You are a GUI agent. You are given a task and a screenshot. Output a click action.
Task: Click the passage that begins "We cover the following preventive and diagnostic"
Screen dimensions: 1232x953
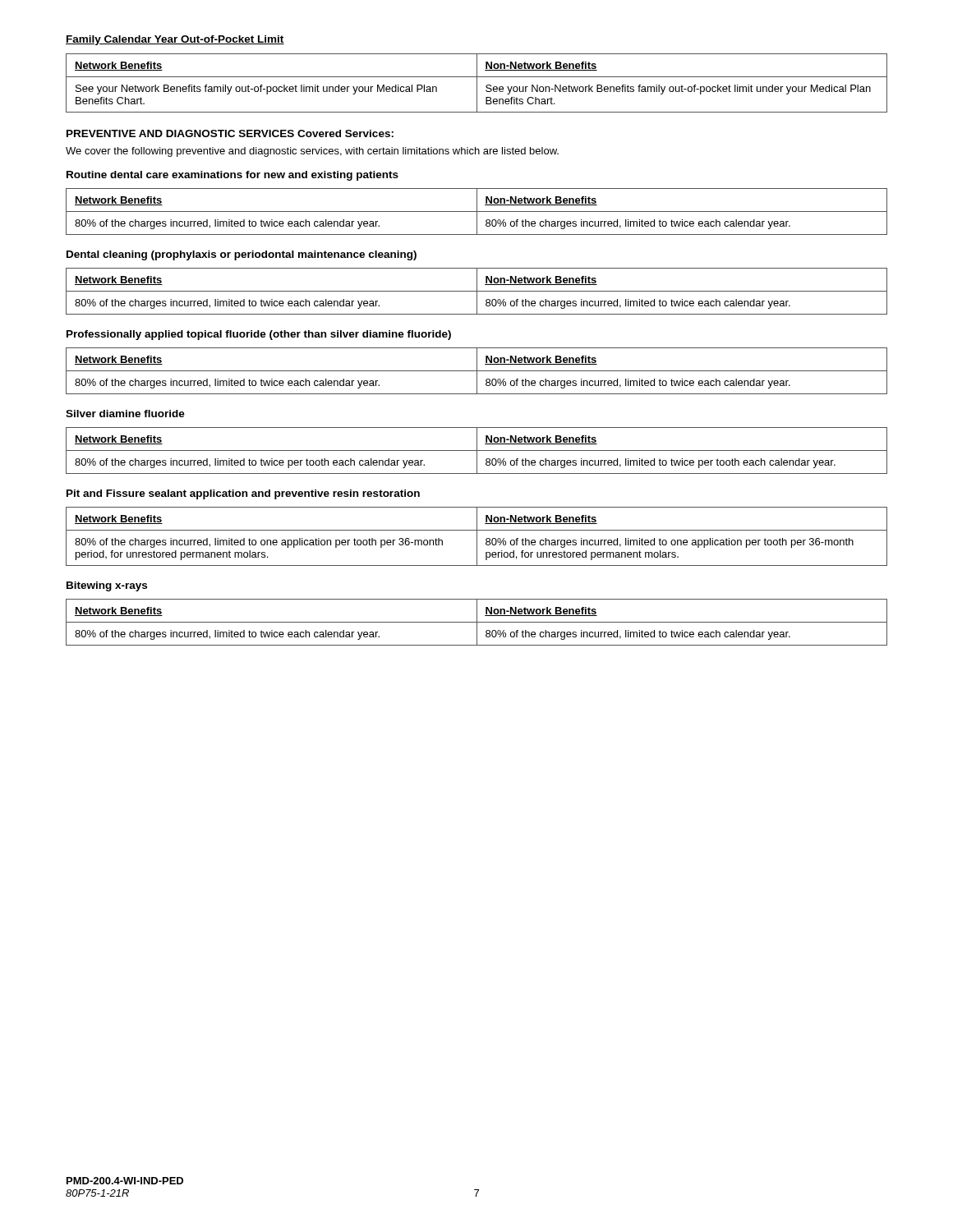coord(313,151)
